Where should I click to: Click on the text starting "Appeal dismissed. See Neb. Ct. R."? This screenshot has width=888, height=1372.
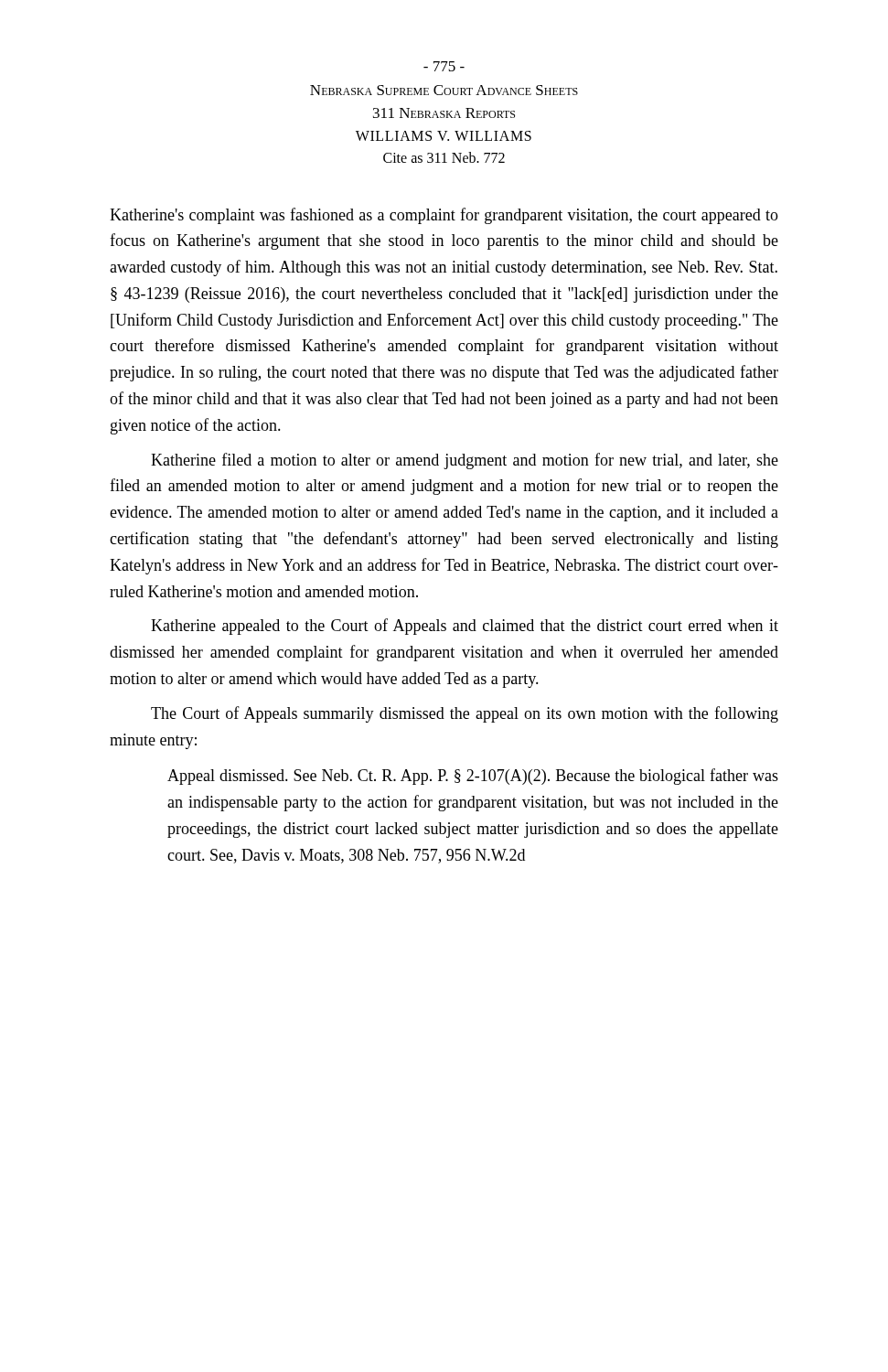[473, 815]
